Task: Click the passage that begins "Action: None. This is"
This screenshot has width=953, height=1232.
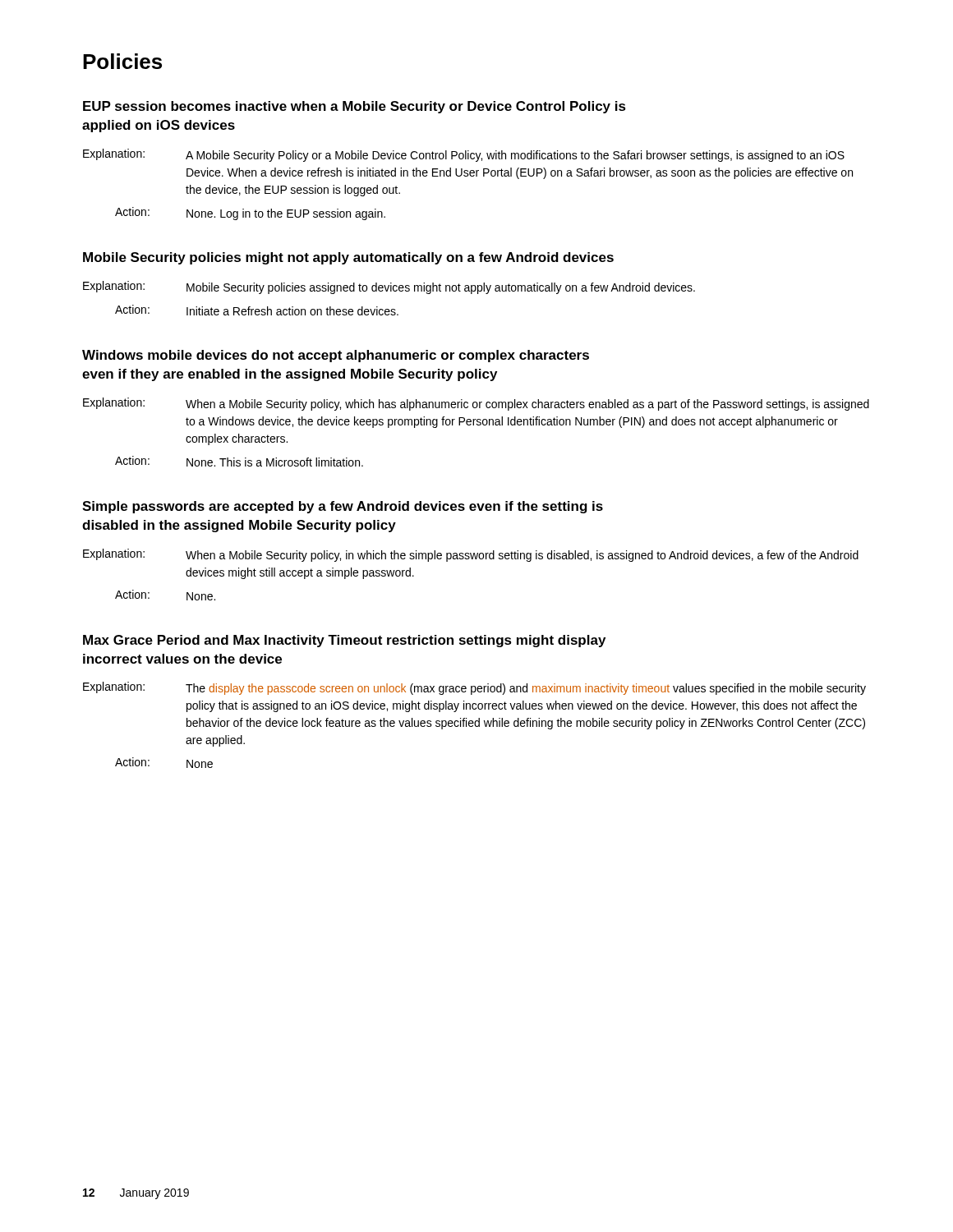Action: click(239, 461)
